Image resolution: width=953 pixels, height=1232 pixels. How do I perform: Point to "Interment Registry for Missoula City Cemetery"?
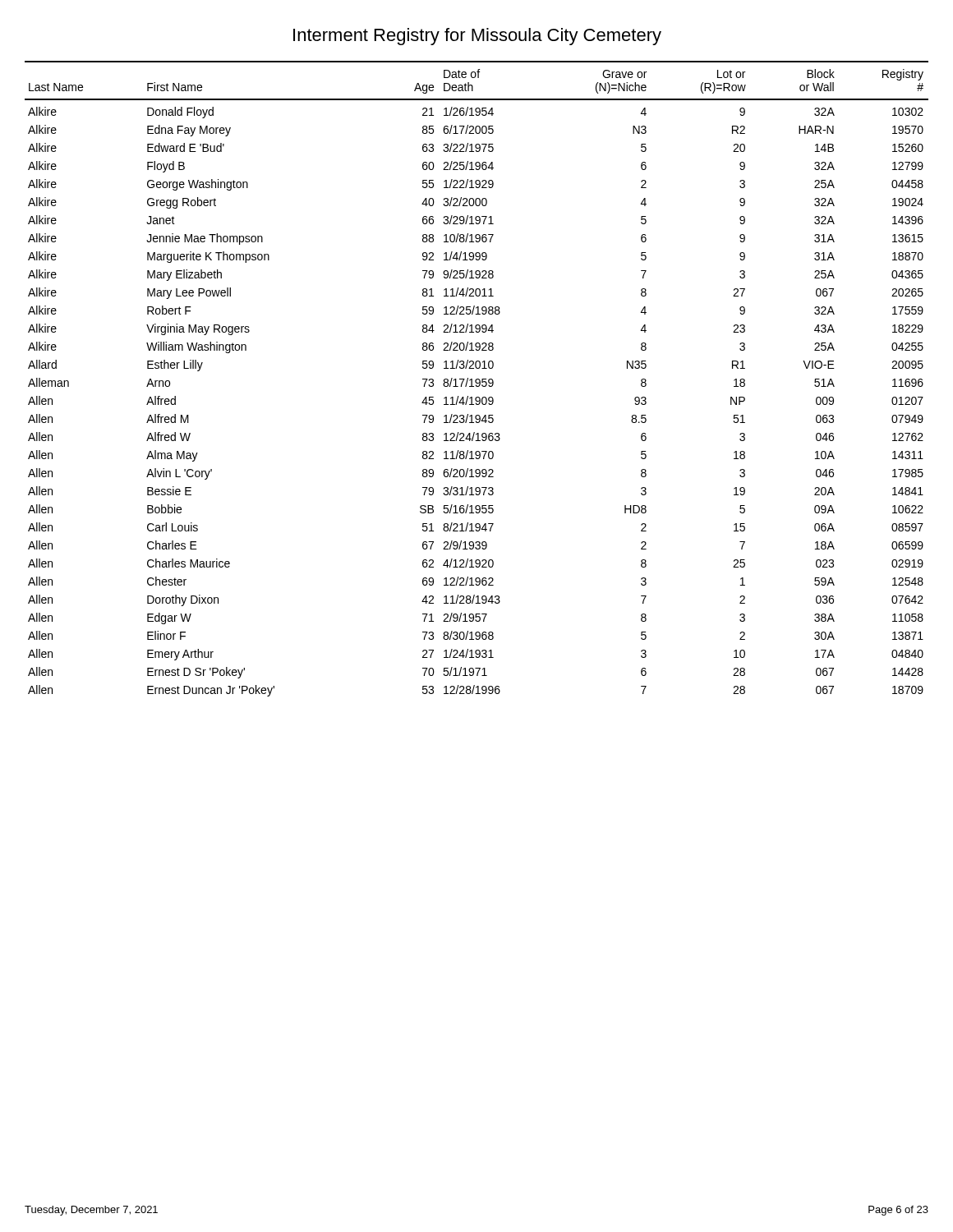(x=476, y=35)
